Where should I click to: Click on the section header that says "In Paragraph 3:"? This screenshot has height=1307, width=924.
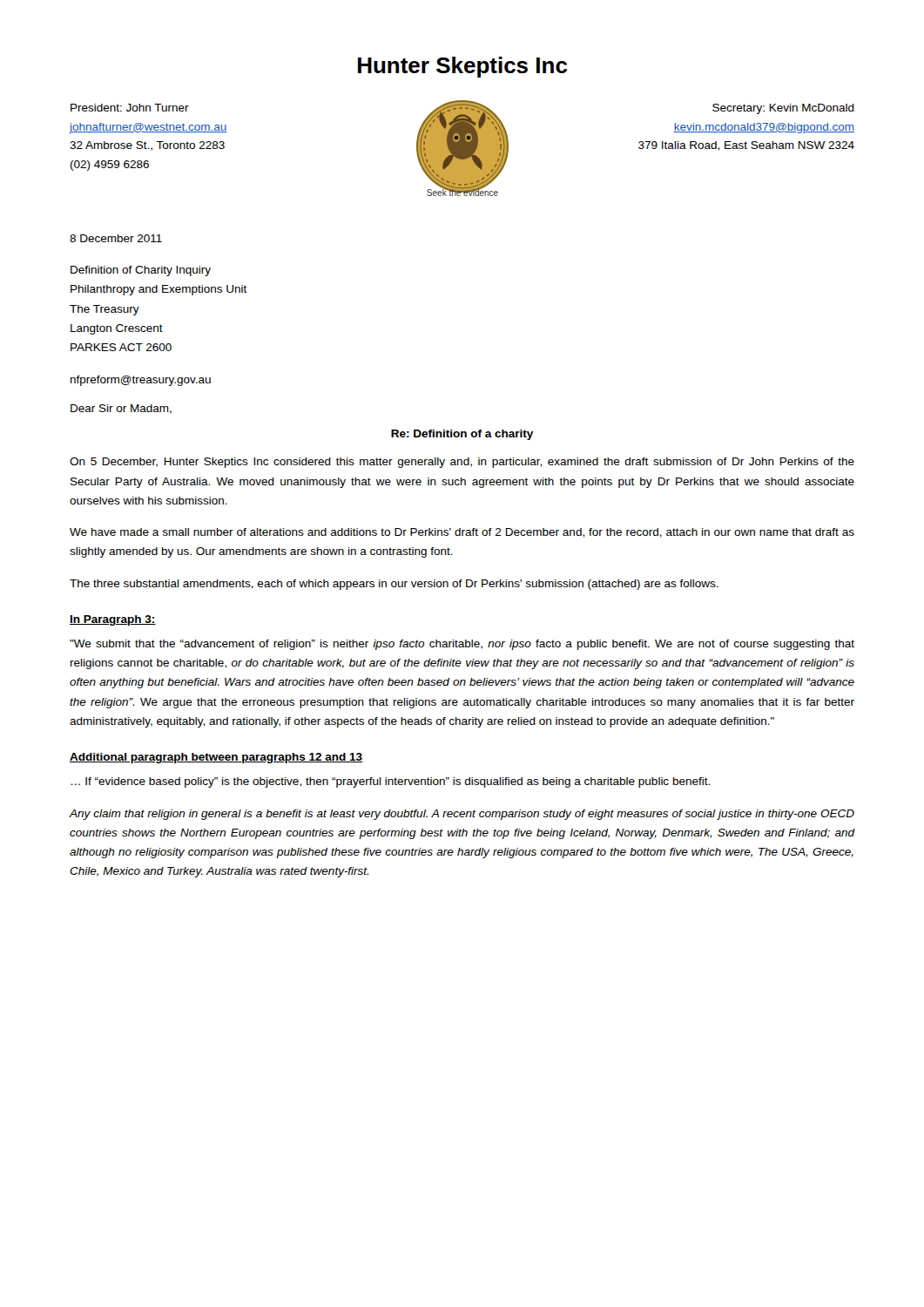(x=112, y=619)
